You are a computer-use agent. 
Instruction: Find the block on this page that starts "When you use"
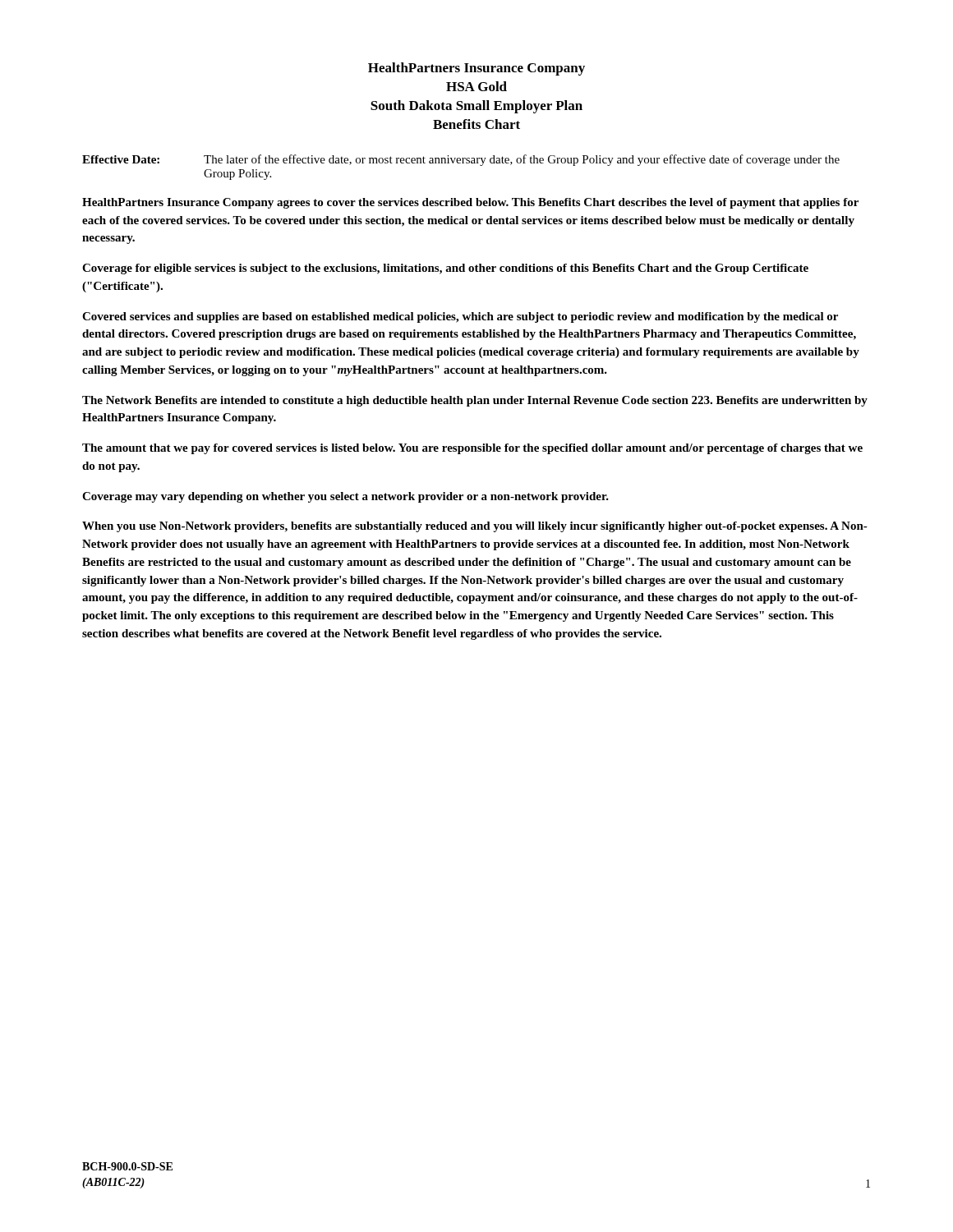[x=475, y=579]
